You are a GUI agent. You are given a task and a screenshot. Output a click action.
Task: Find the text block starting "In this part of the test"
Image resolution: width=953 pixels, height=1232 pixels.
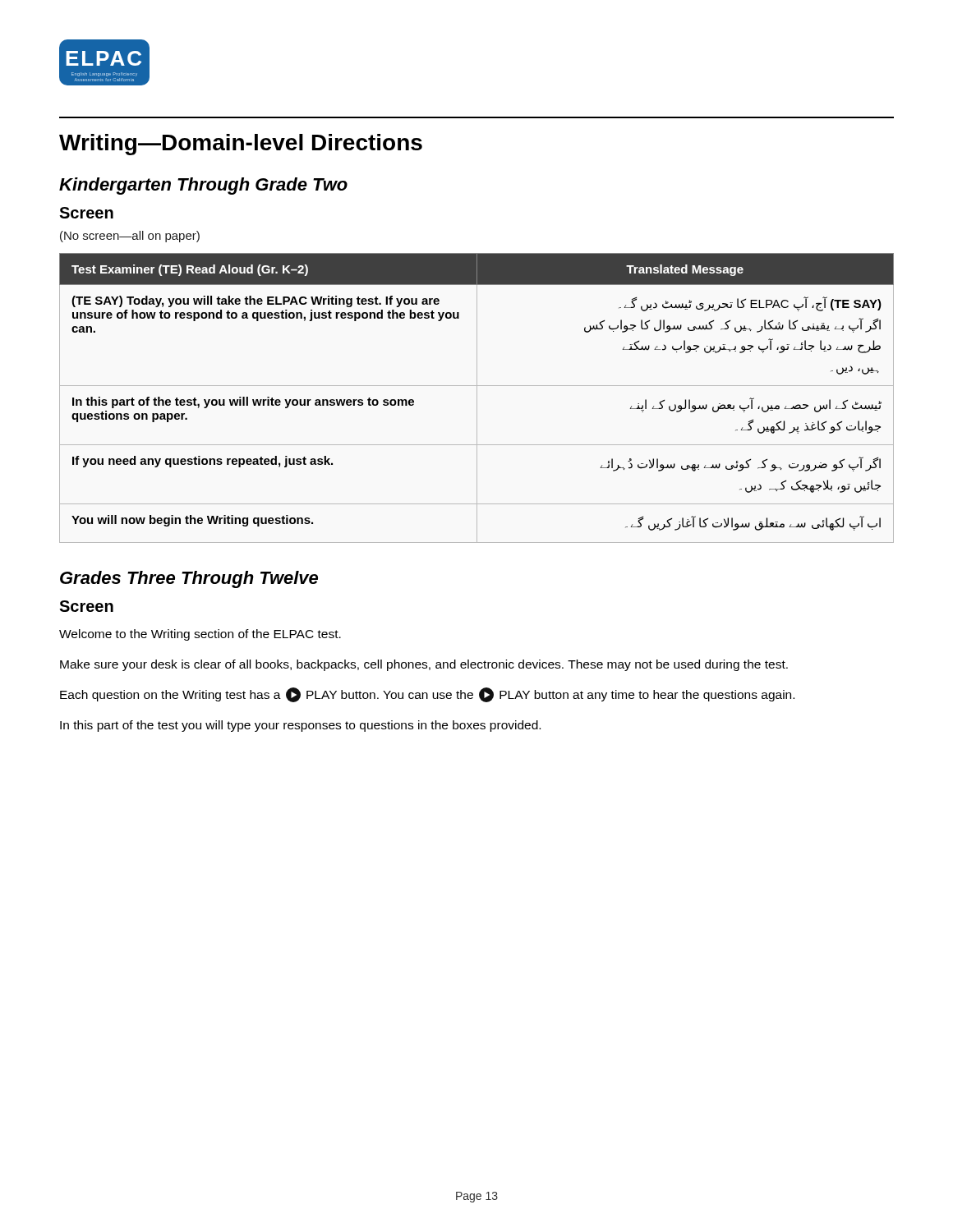(301, 724)
